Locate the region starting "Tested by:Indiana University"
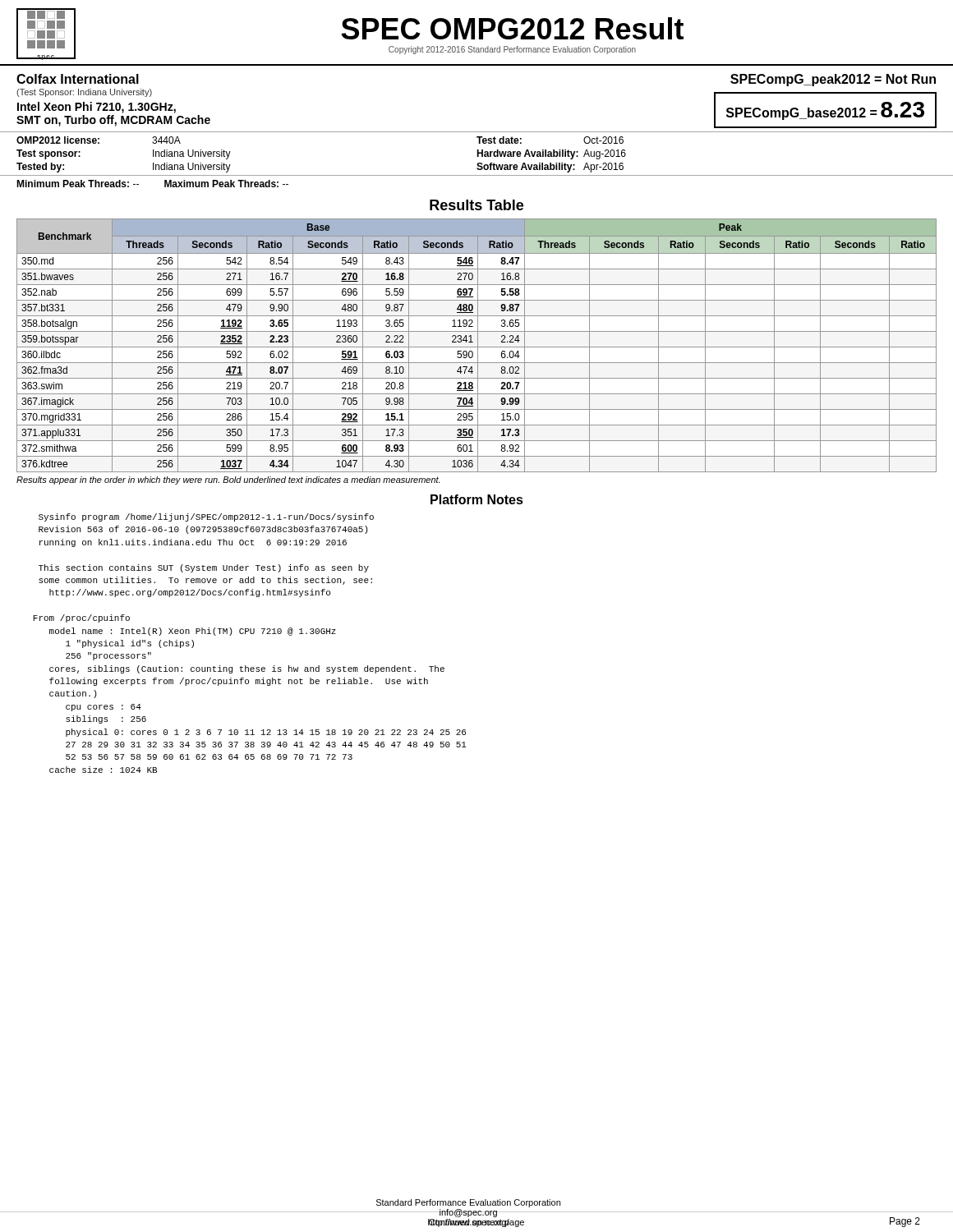953x1232 pixels. (123, 167)
